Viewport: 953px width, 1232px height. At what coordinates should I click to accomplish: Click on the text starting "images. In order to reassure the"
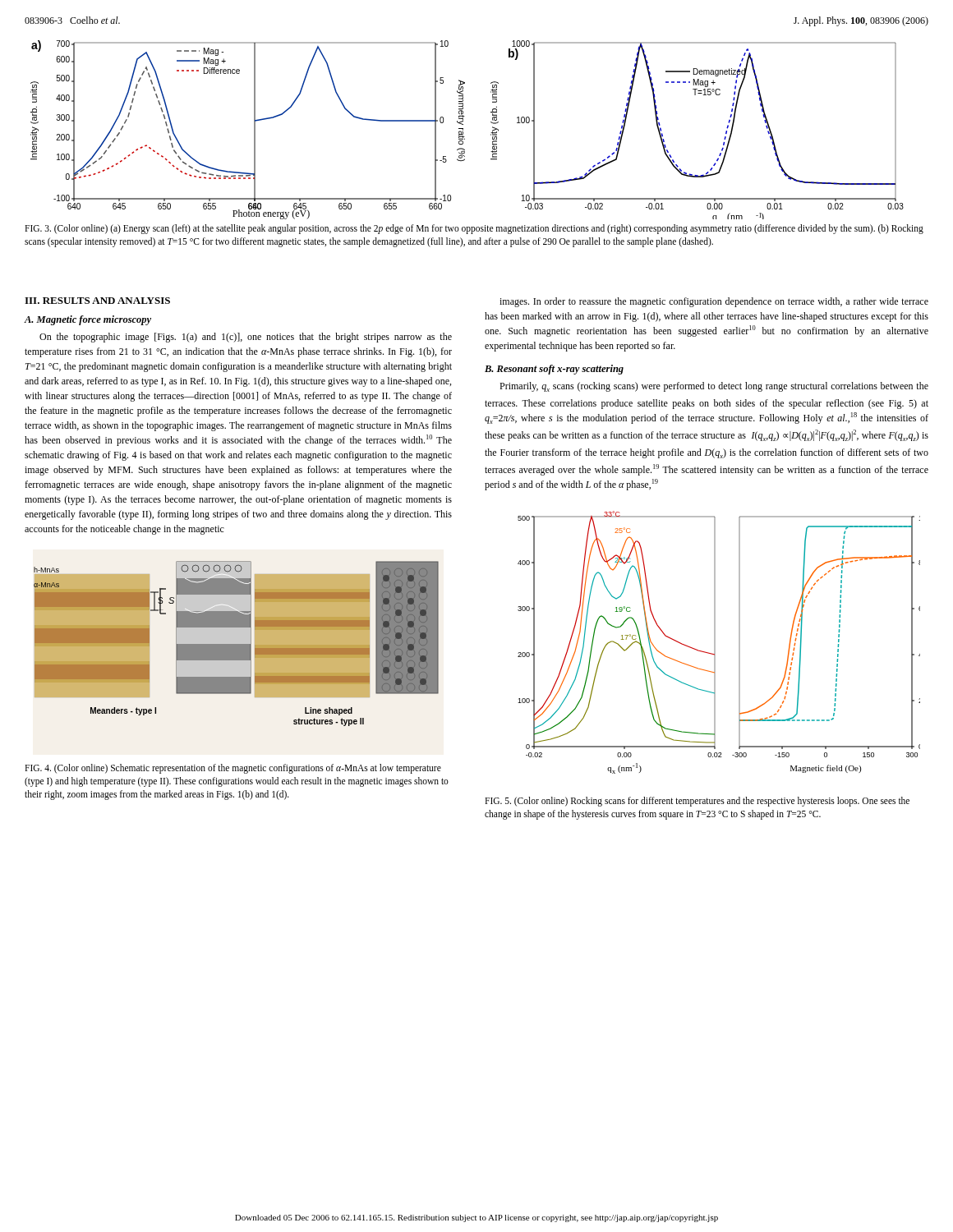pyautogui.click(x=707, y=324)
